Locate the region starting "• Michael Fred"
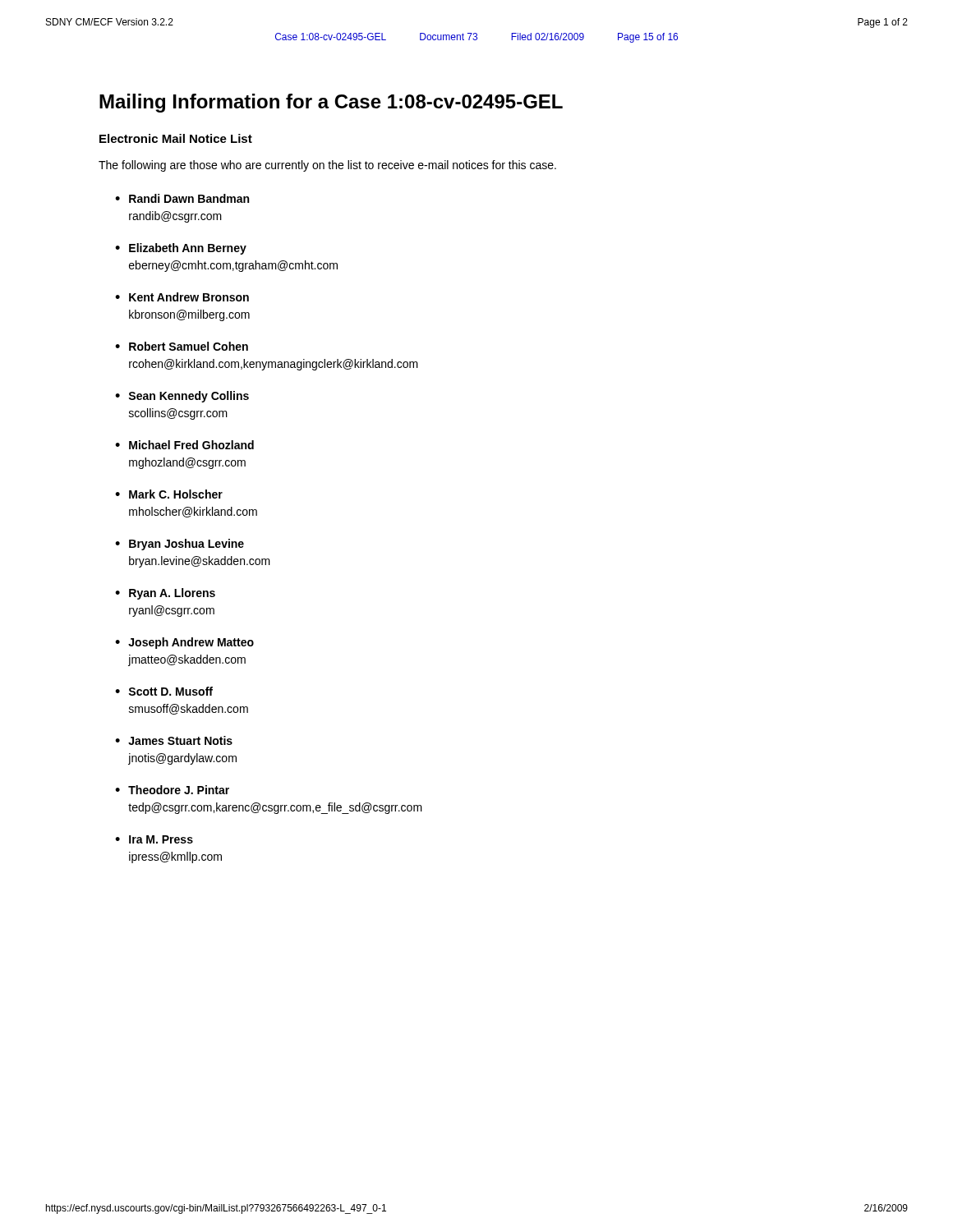Screen dimensions: 1232x953 click(185, 454)
